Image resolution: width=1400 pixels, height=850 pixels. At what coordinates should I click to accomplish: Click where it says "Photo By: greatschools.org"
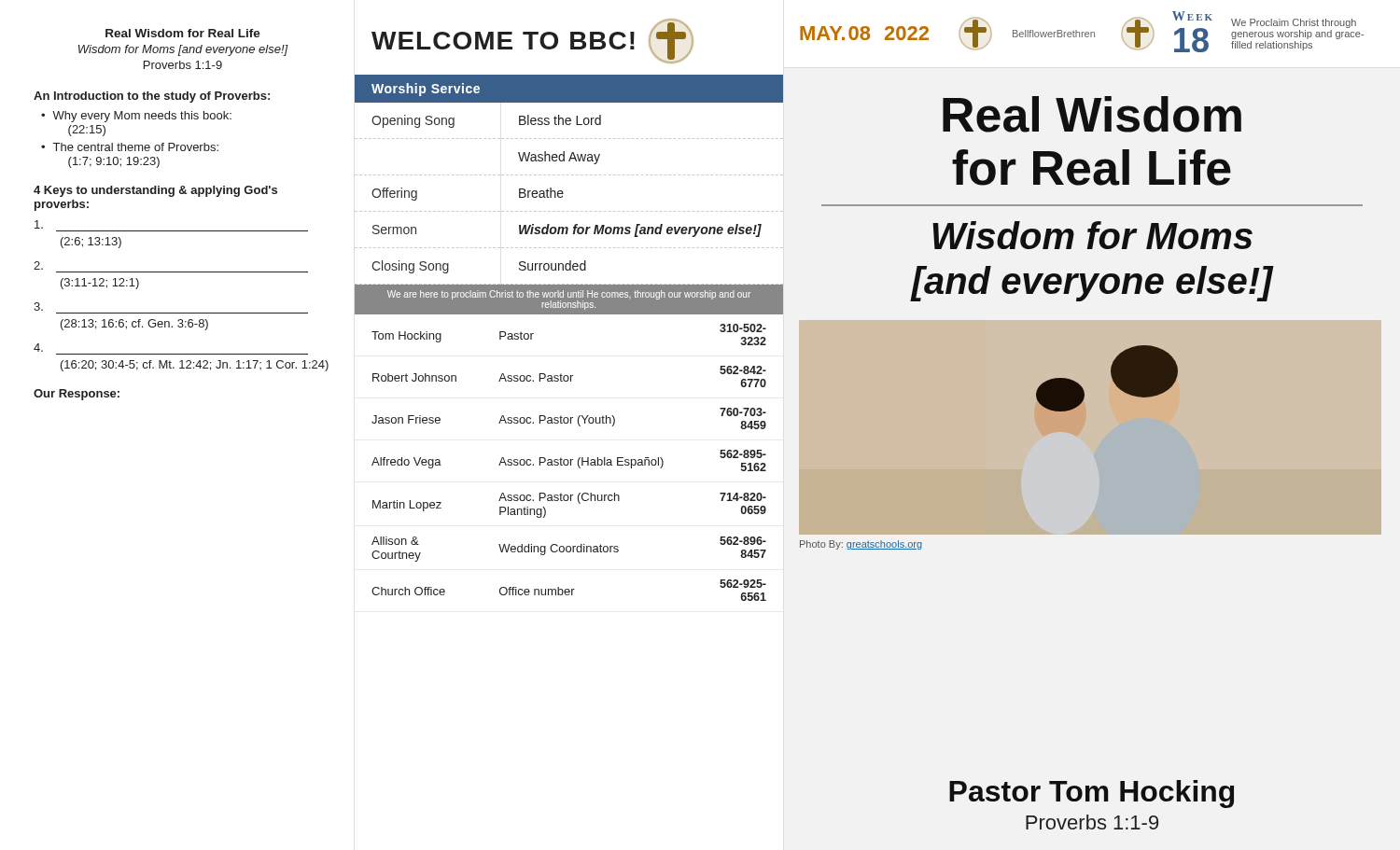[x=861, y=544]
